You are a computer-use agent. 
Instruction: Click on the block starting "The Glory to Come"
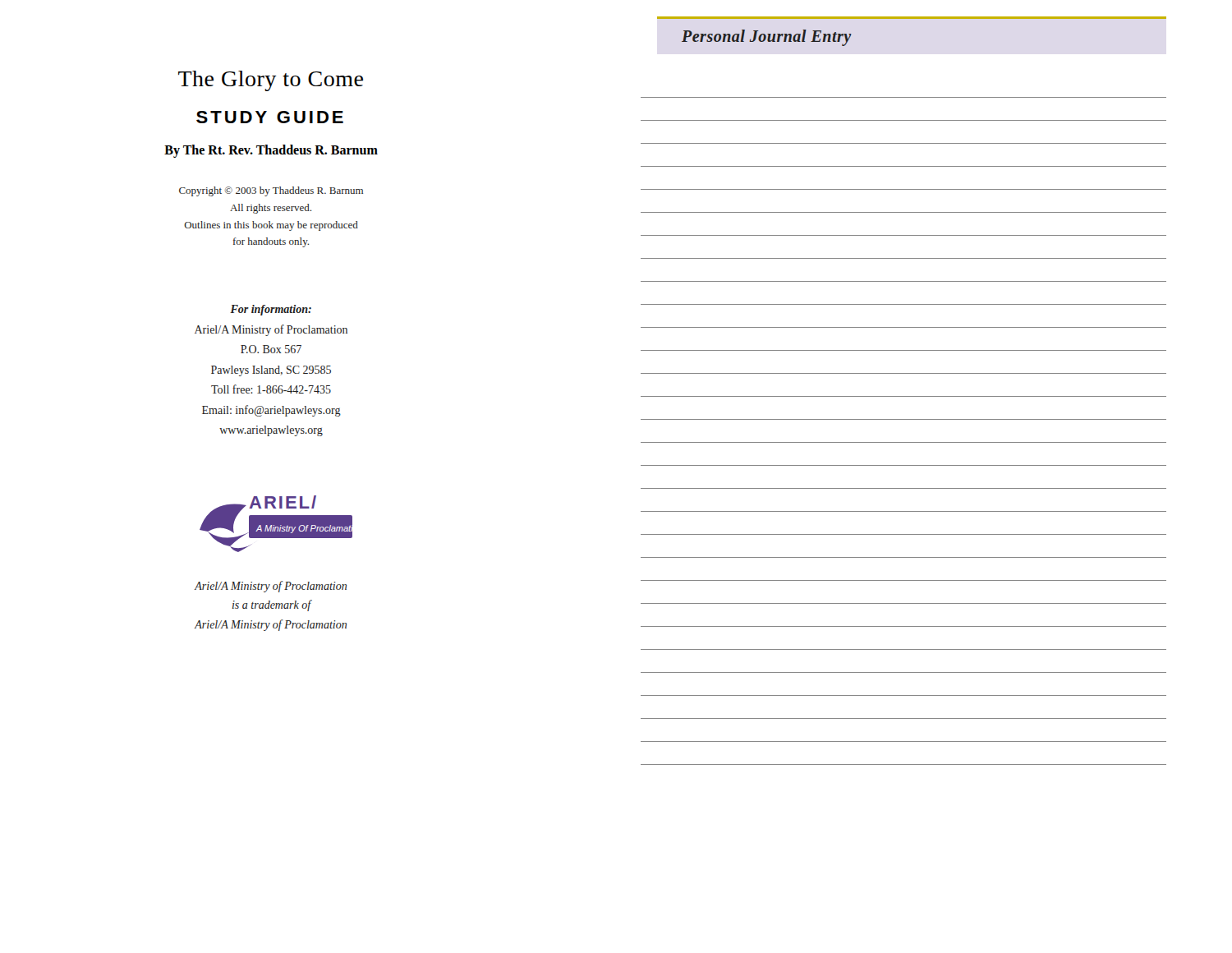point(271,78)
